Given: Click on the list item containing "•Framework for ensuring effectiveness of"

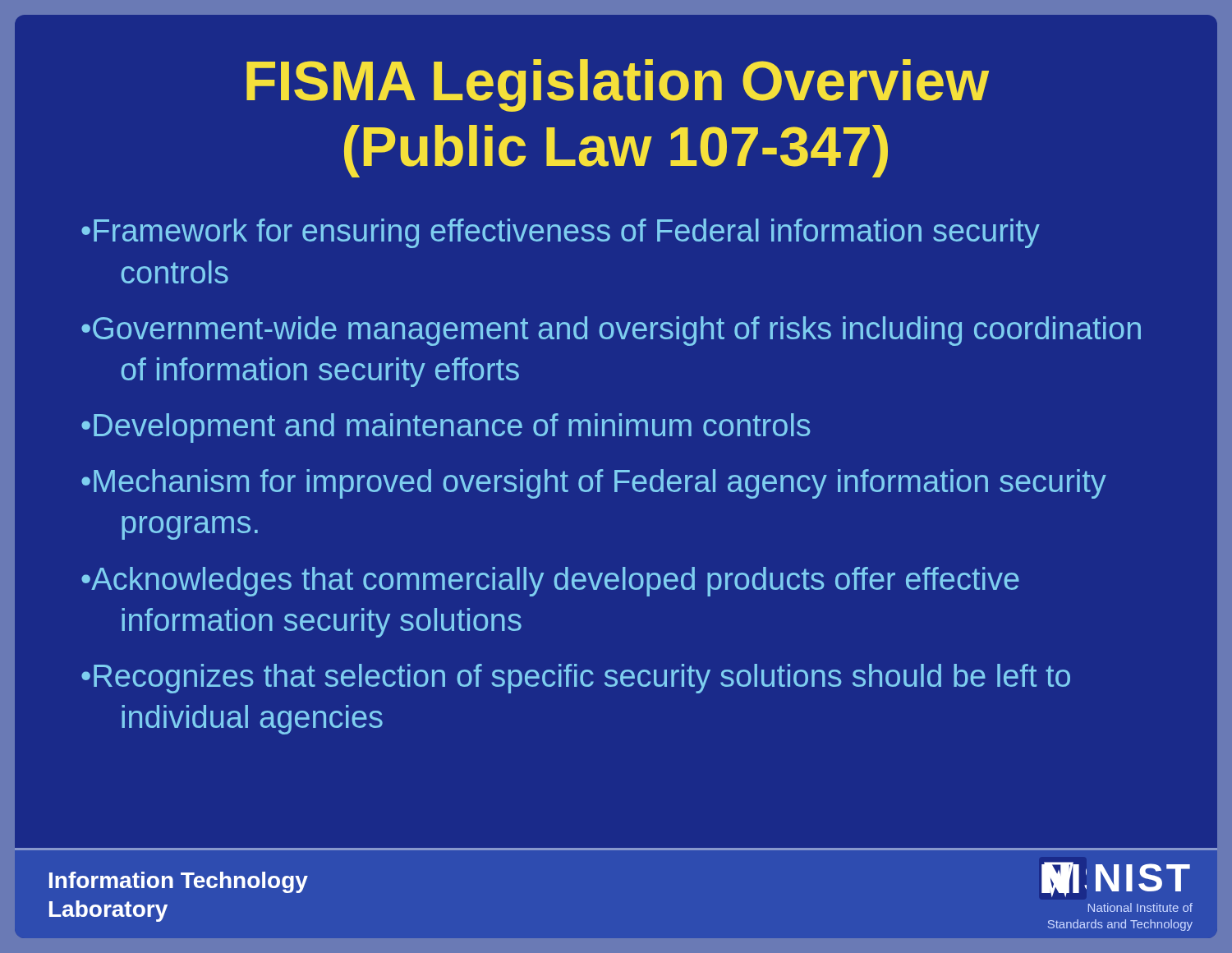Looking at the screenshot, I should (x=560, y=252).
